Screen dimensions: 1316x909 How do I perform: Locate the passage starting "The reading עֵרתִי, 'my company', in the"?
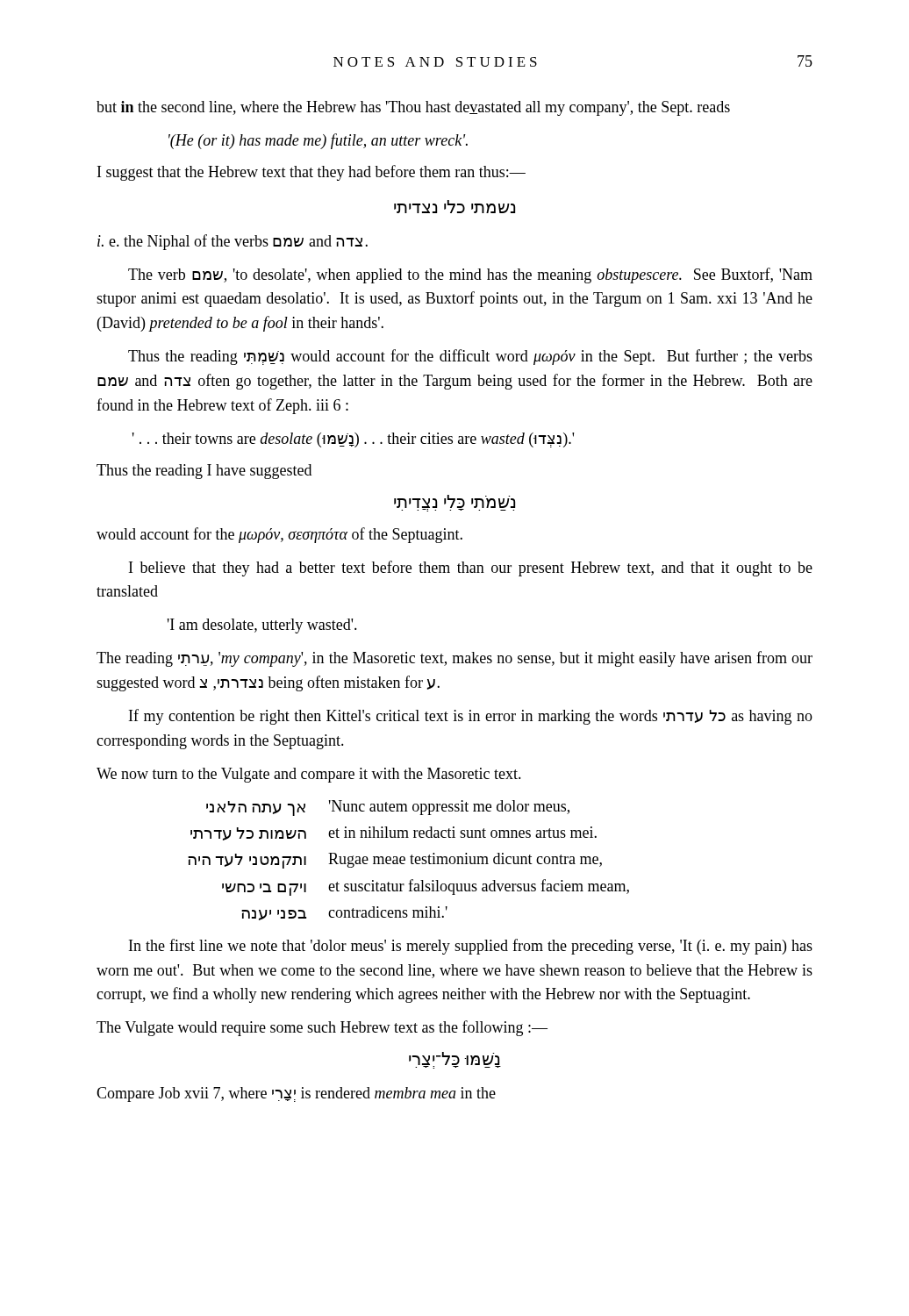point(454,671)
